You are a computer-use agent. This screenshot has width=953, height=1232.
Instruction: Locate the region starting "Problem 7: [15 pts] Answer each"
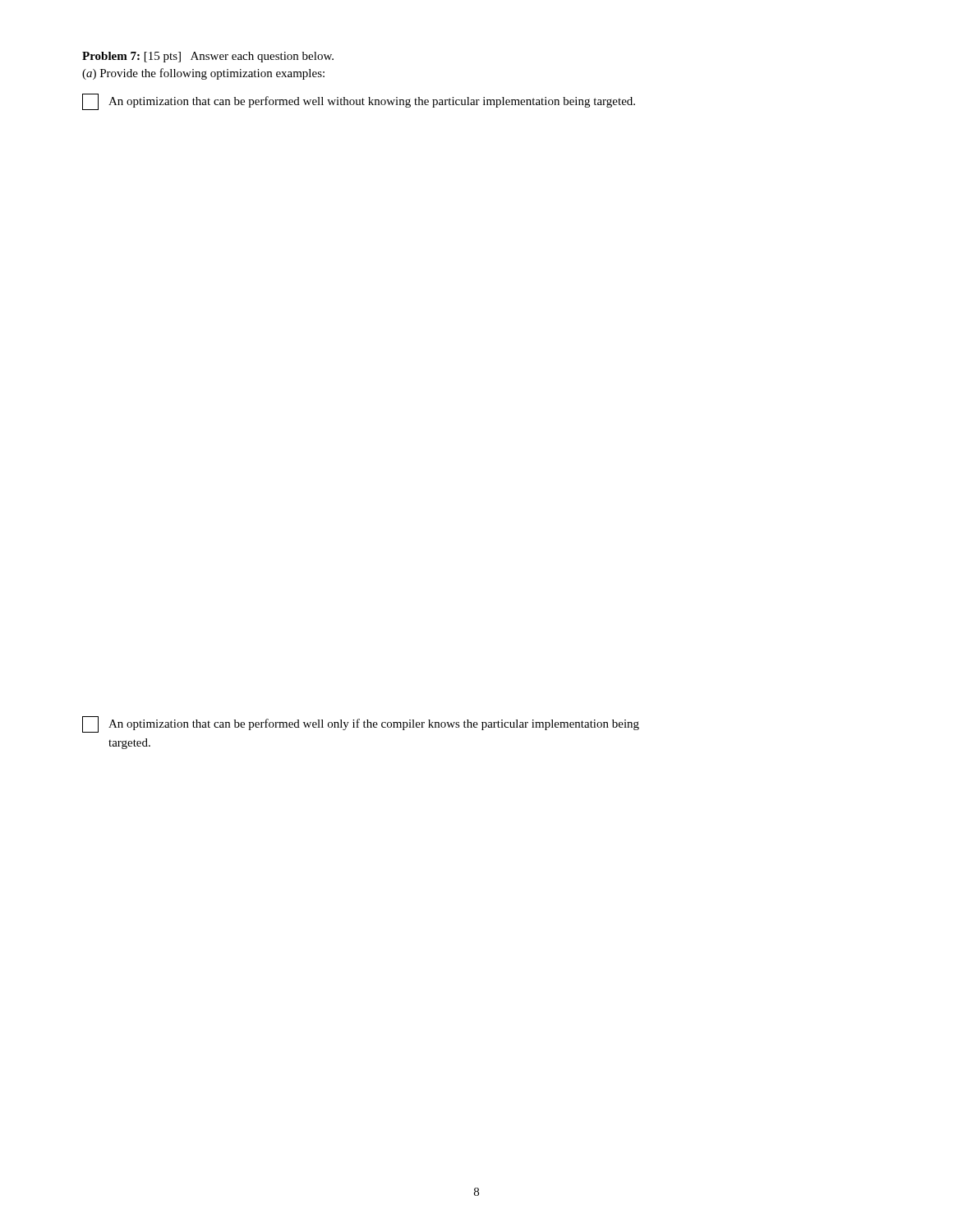208,56
